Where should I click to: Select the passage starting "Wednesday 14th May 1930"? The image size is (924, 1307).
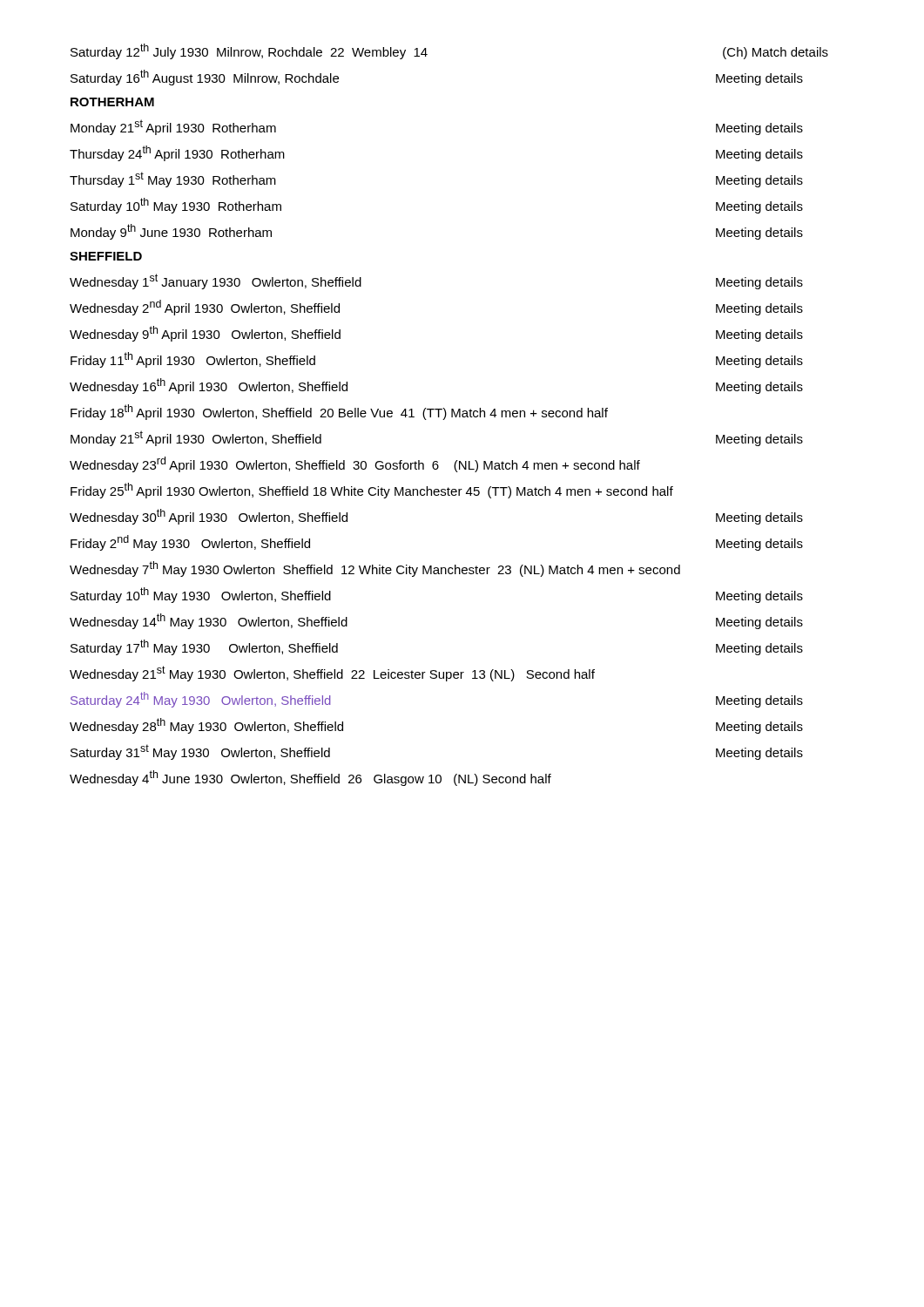(209, 623)
